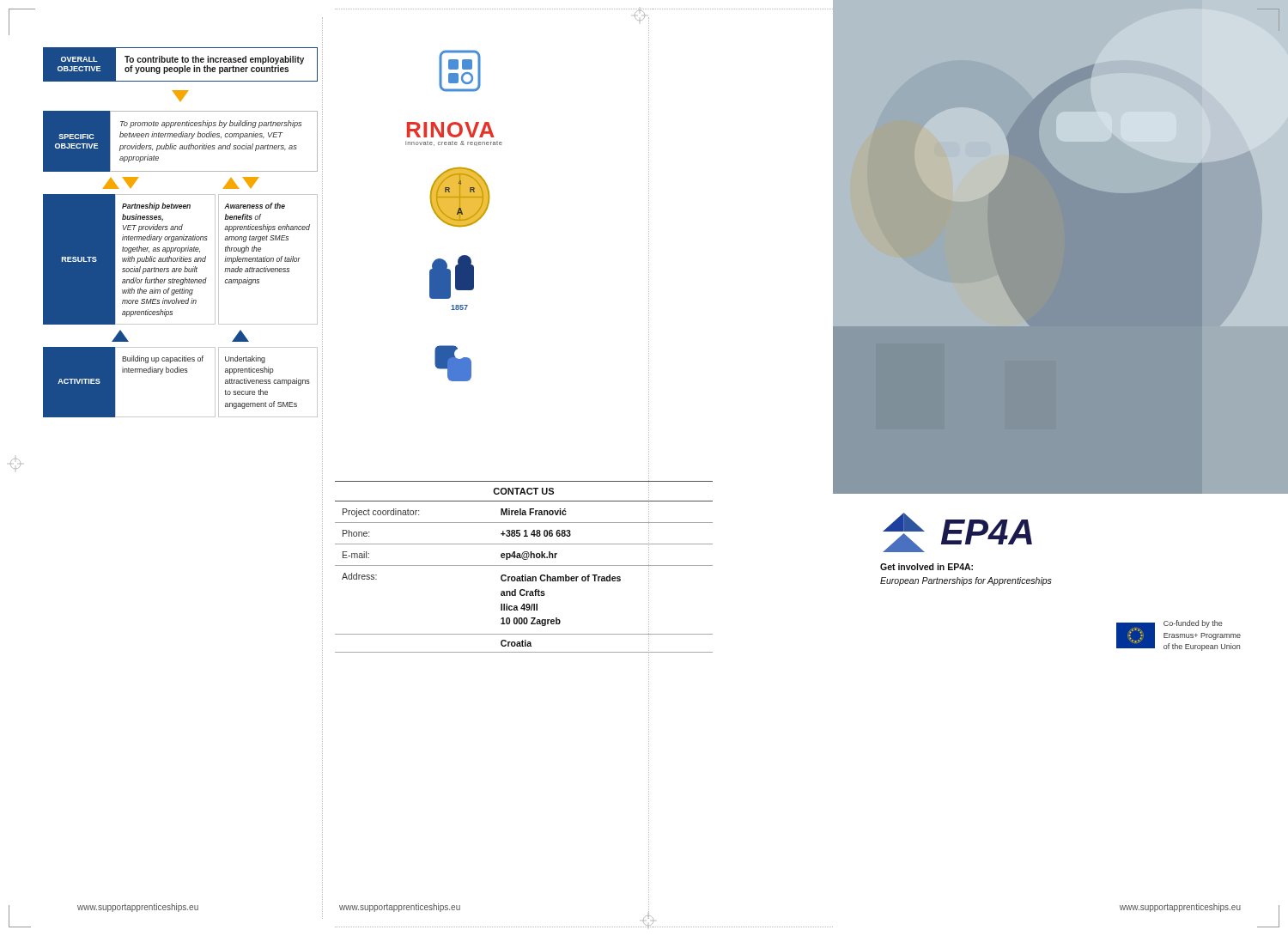Select the element starting "OVERALLOBJECTIVE To contribute to"
Viewport: 1288px width, 936px height.
180,64
